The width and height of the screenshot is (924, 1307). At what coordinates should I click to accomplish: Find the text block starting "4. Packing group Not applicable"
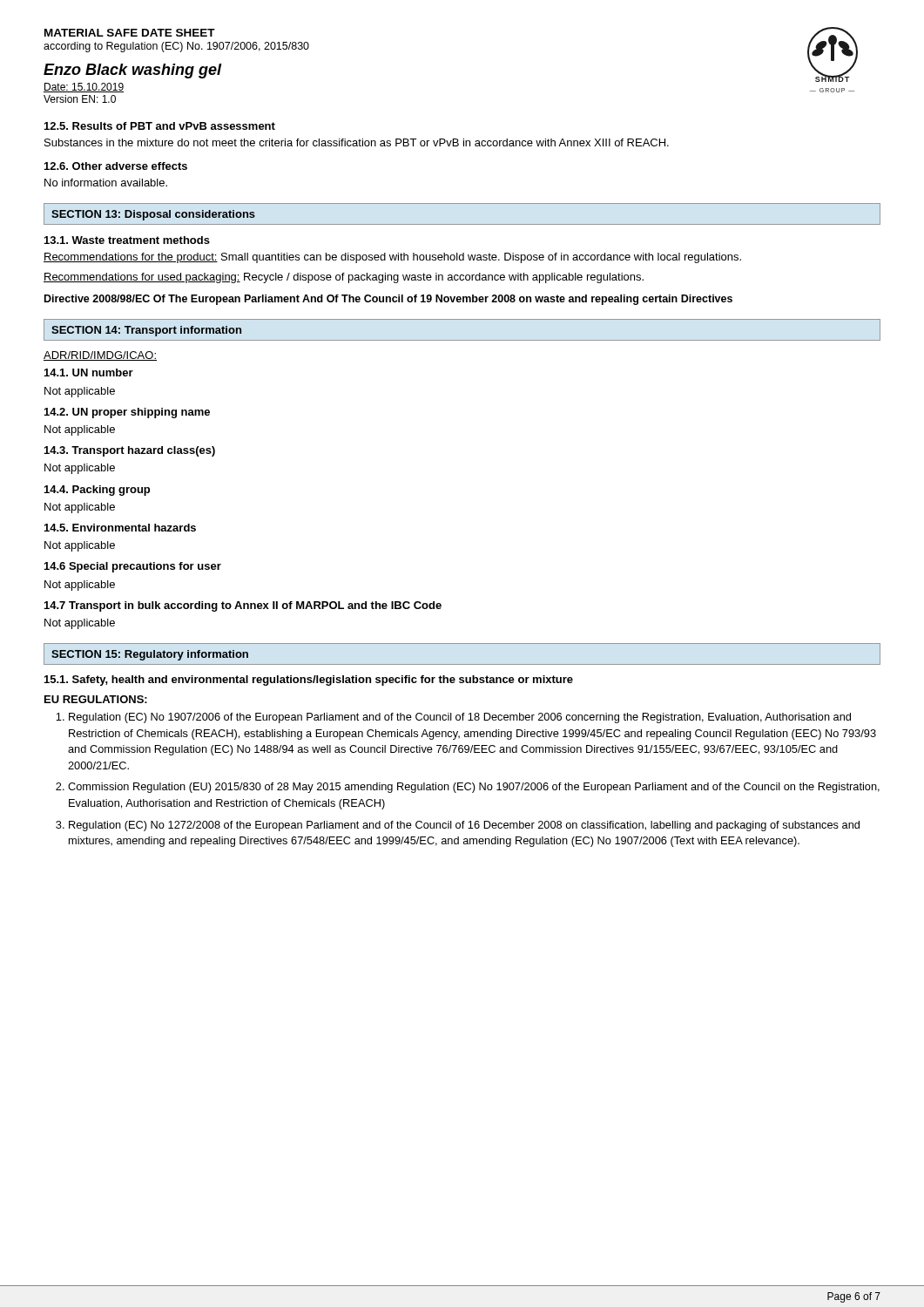97,491
